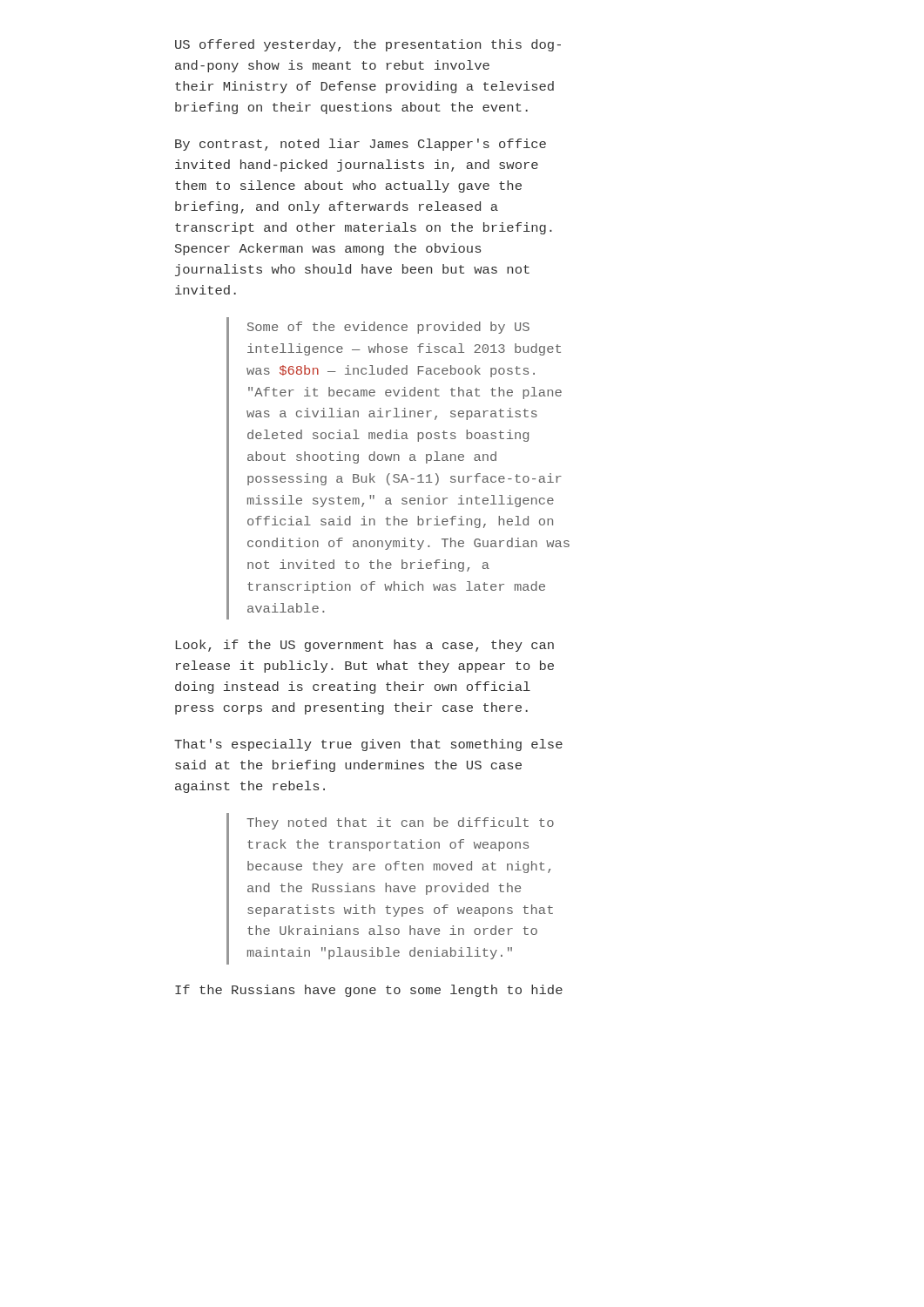Locate the text starting "US offered yesterday, the presentation this"

point(369,77)
